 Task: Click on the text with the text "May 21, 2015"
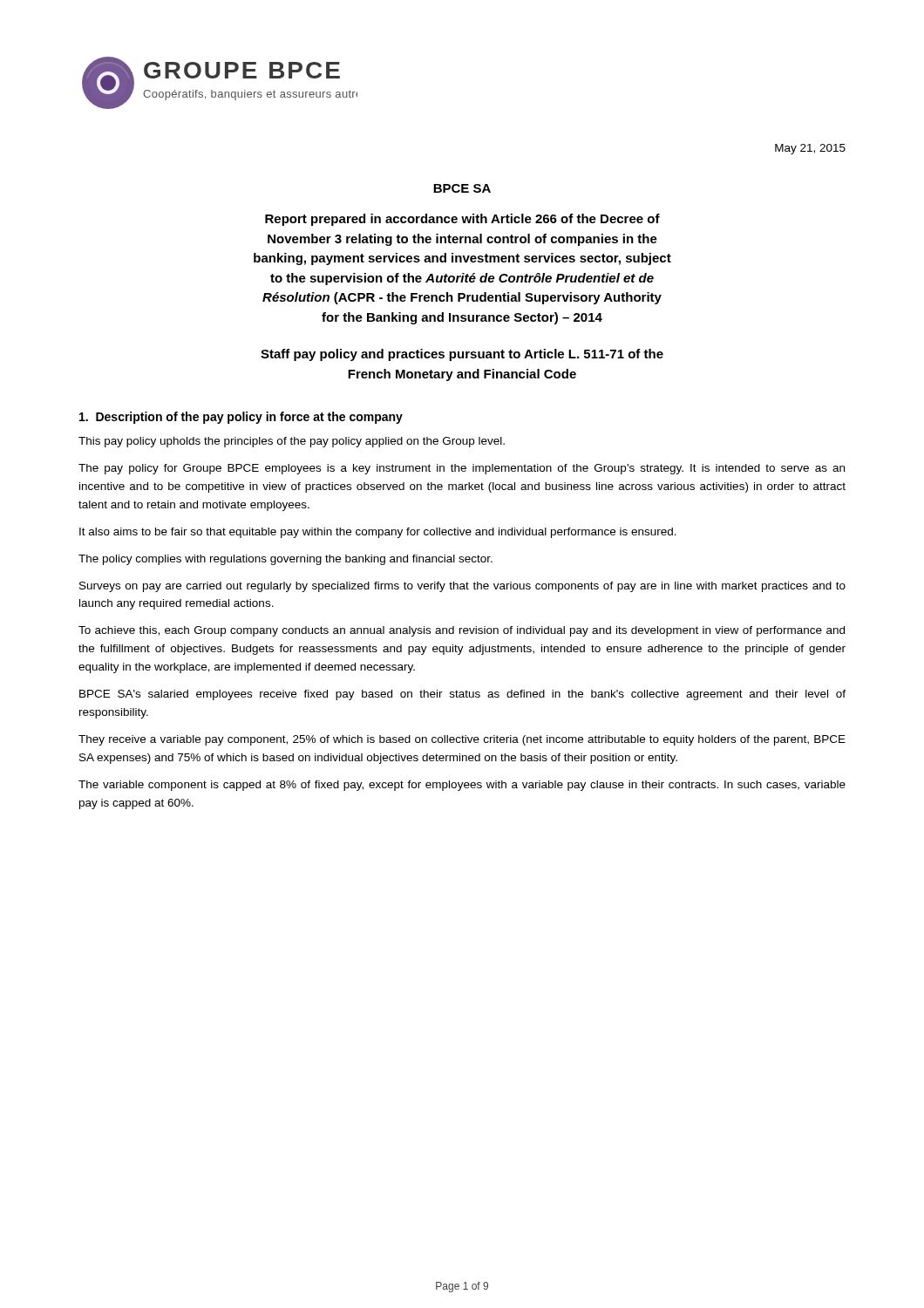pyautogui.click(x=810, y=148)
